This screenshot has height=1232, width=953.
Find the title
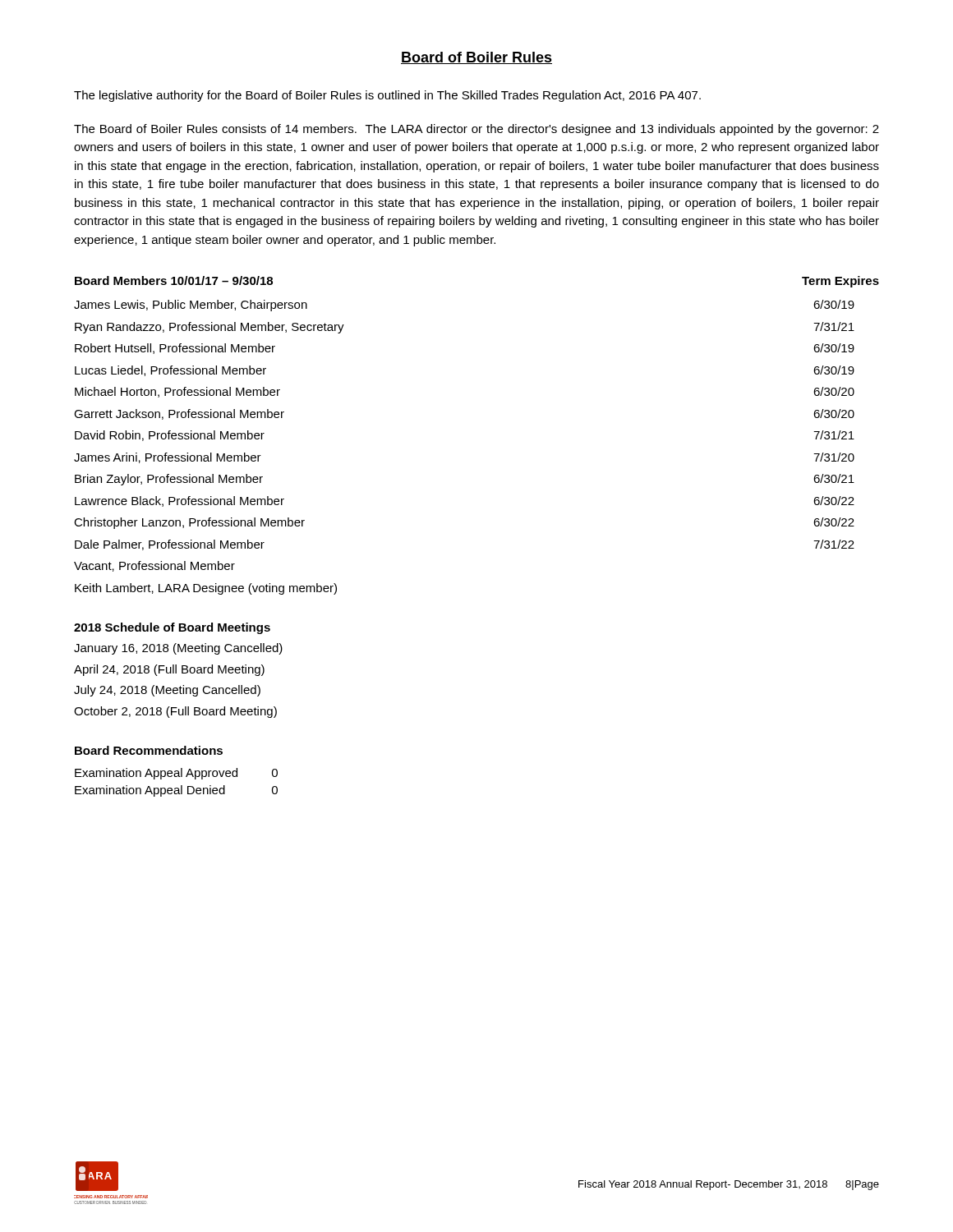click(476, 57)
